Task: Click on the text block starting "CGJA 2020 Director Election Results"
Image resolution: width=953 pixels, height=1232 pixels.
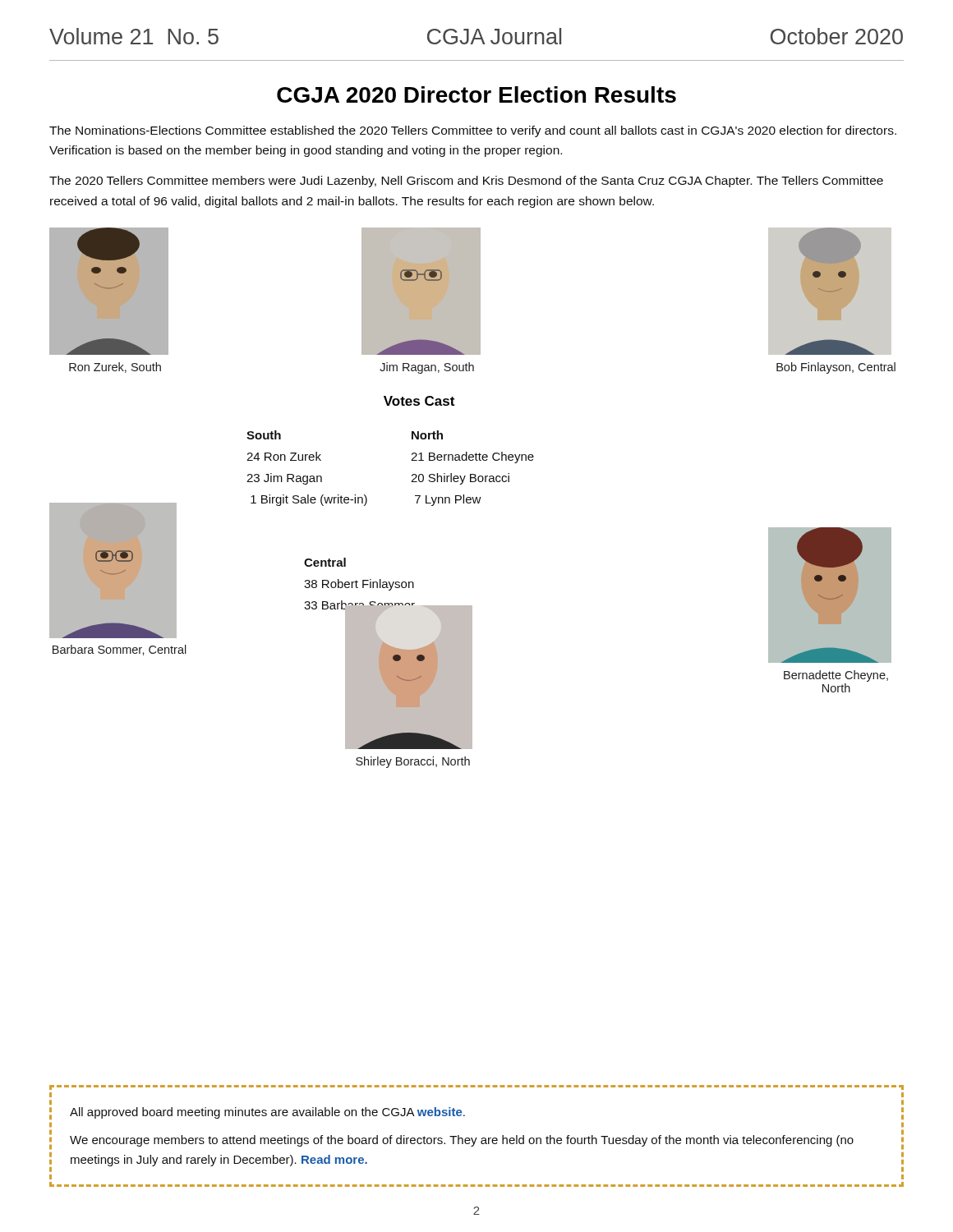Action: click(x=476, y=95)
